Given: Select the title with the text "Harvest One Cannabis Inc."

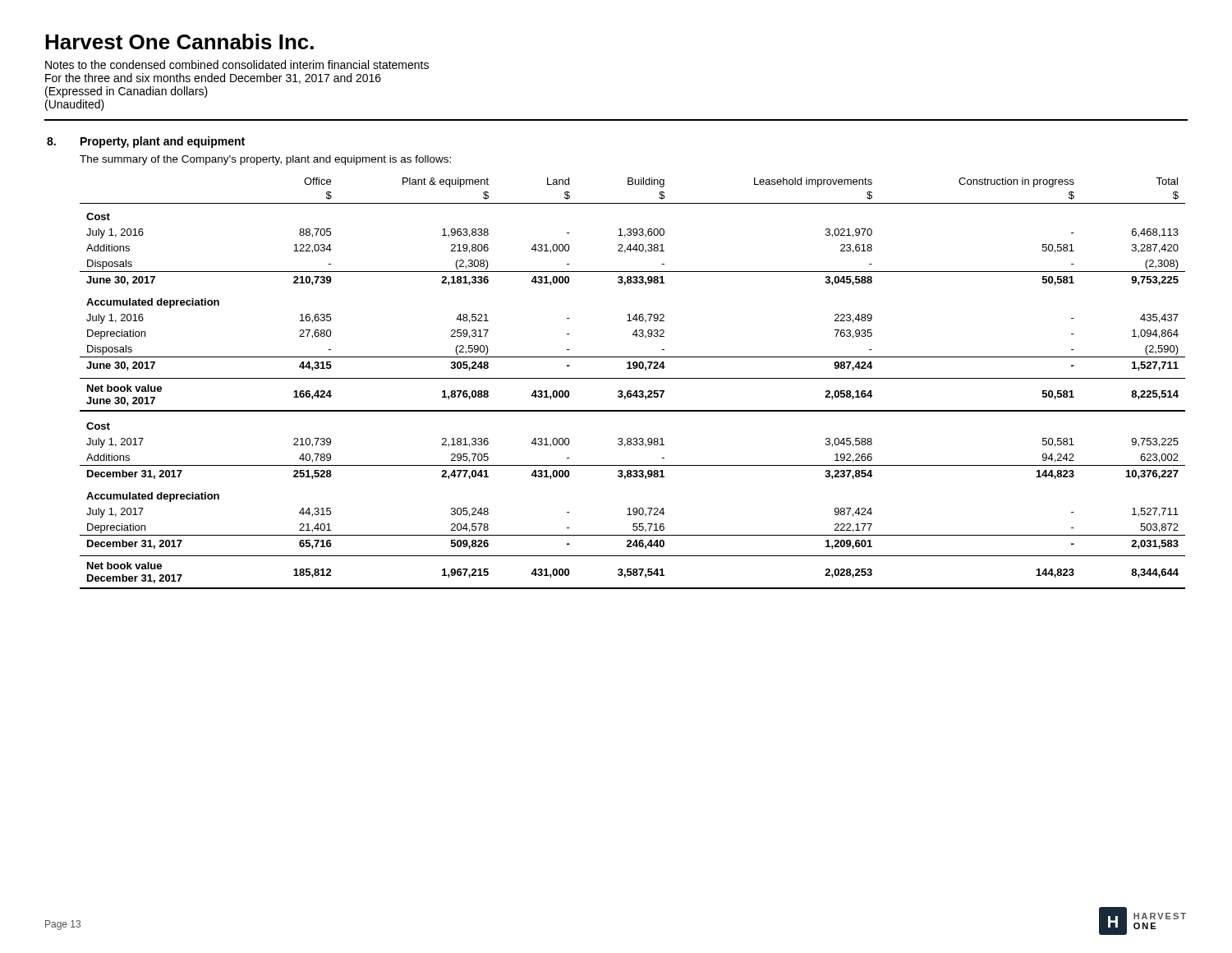Looking at the screenshot, I should coord(180,42).
